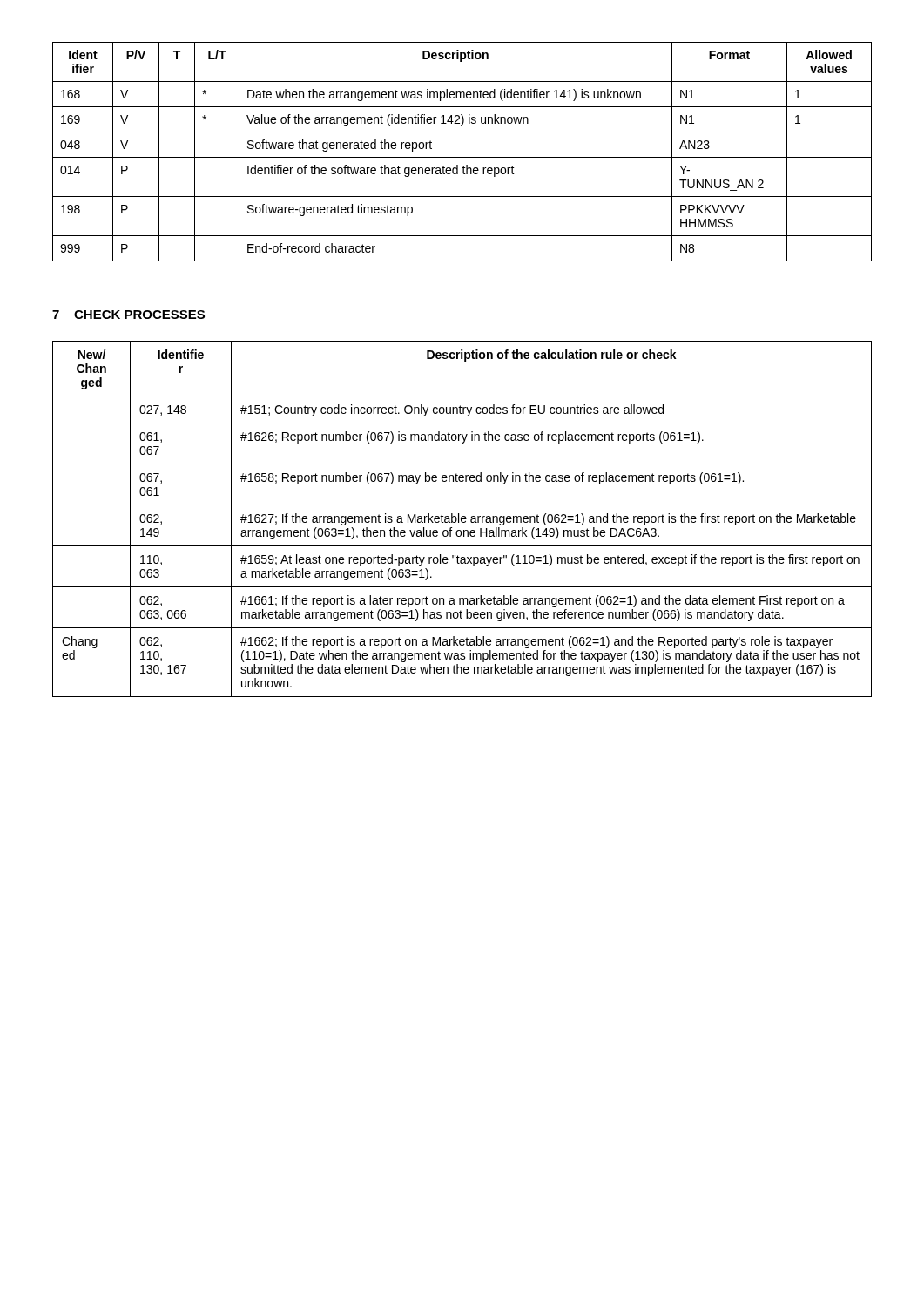Find the table that mentions "027, 148"

click(462, 519)
